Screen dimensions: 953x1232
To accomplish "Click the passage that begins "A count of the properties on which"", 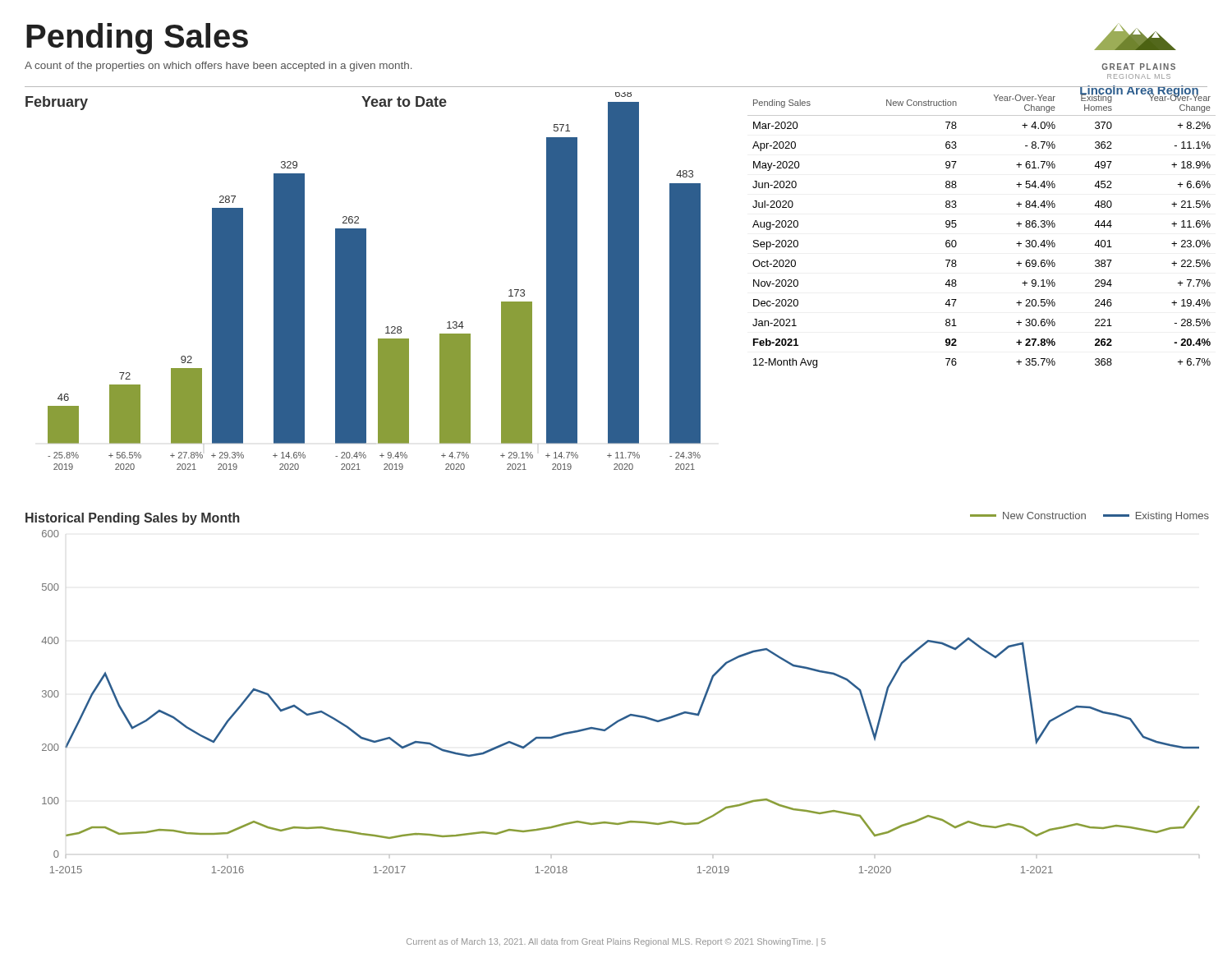I will pos(219,65).
